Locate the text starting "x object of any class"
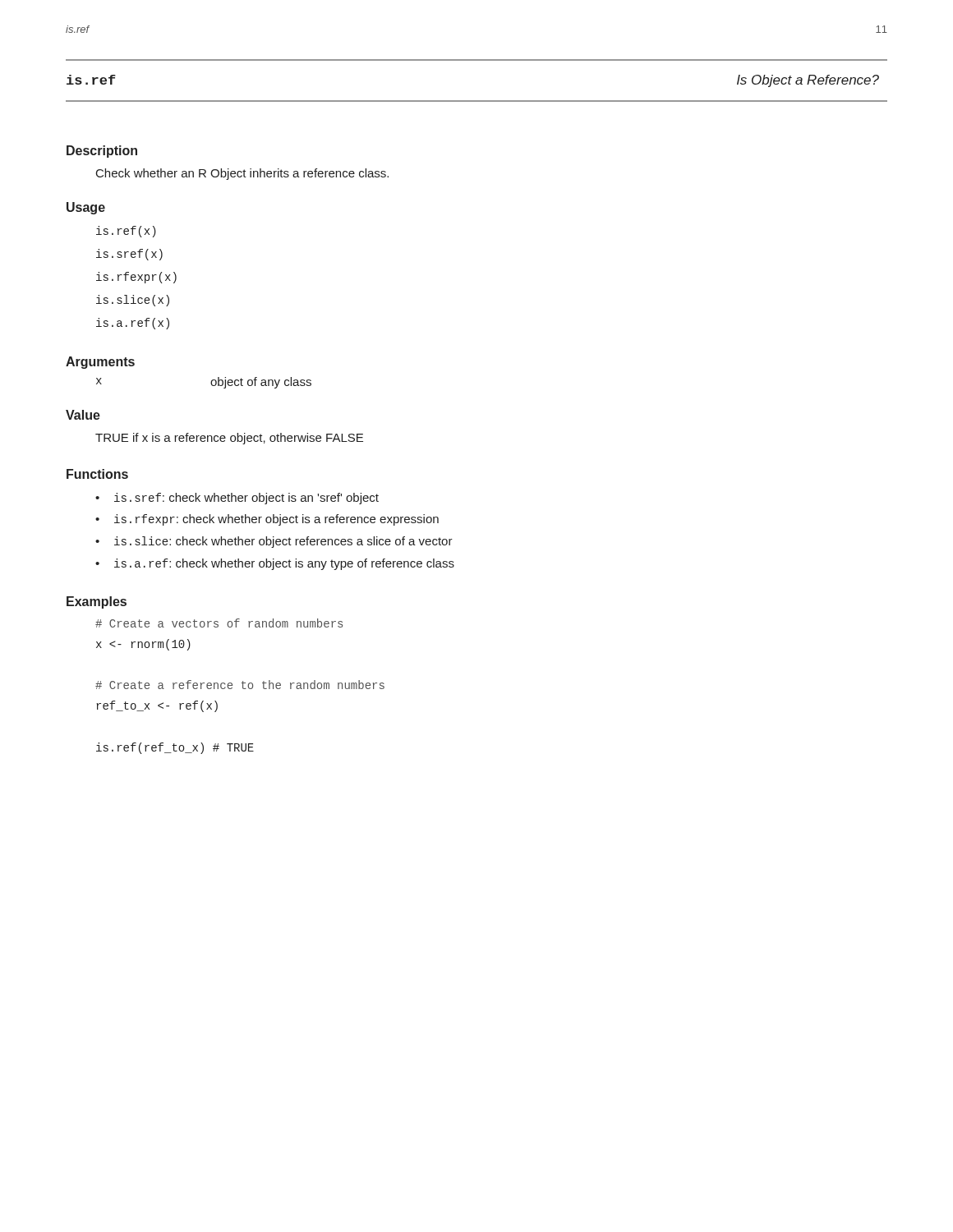 (204, 382)
